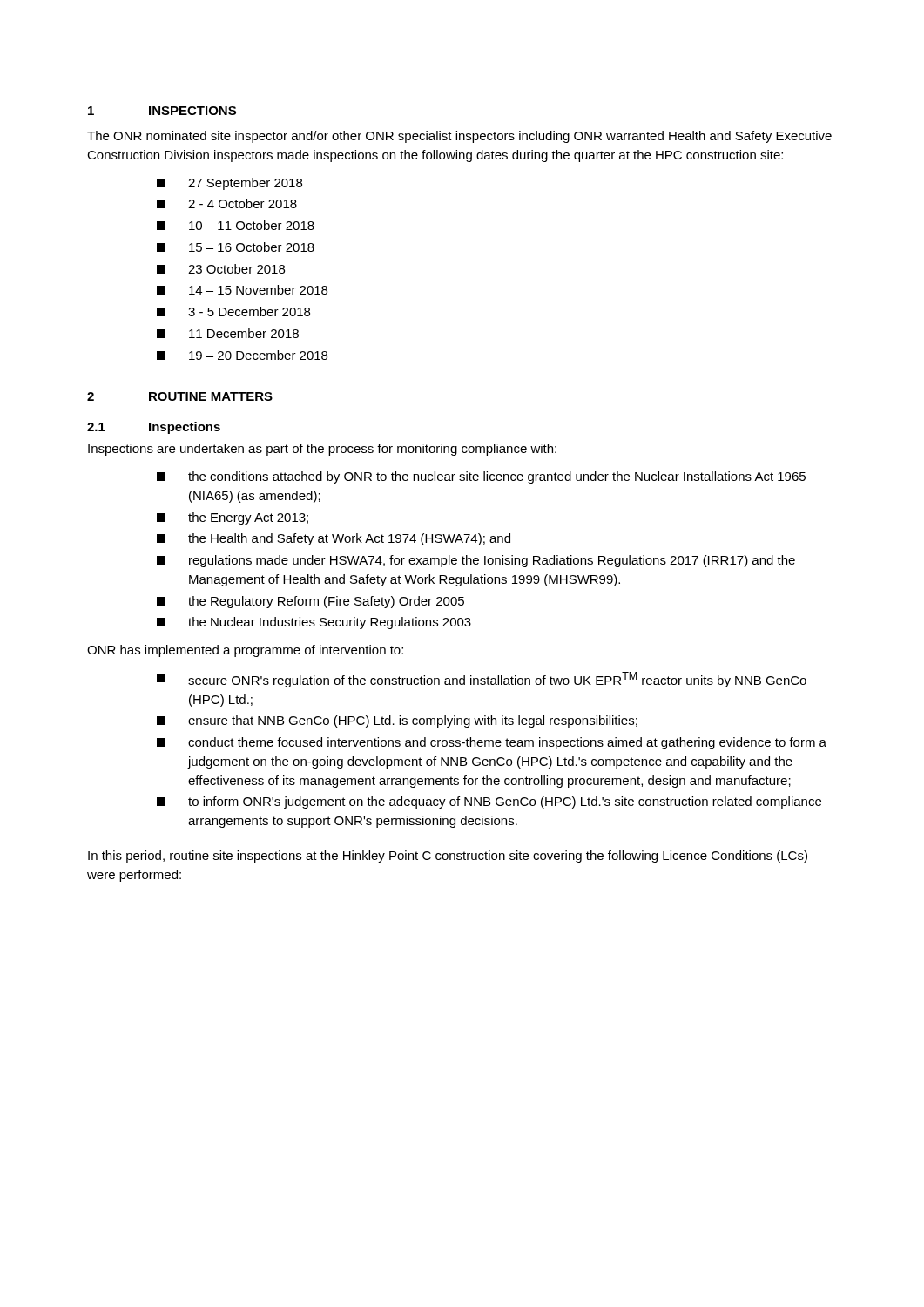Click the passage that begins "to inform ONR's judgement on the adequacy of"
924x1307 pixels.
click(x=497, y=811)
